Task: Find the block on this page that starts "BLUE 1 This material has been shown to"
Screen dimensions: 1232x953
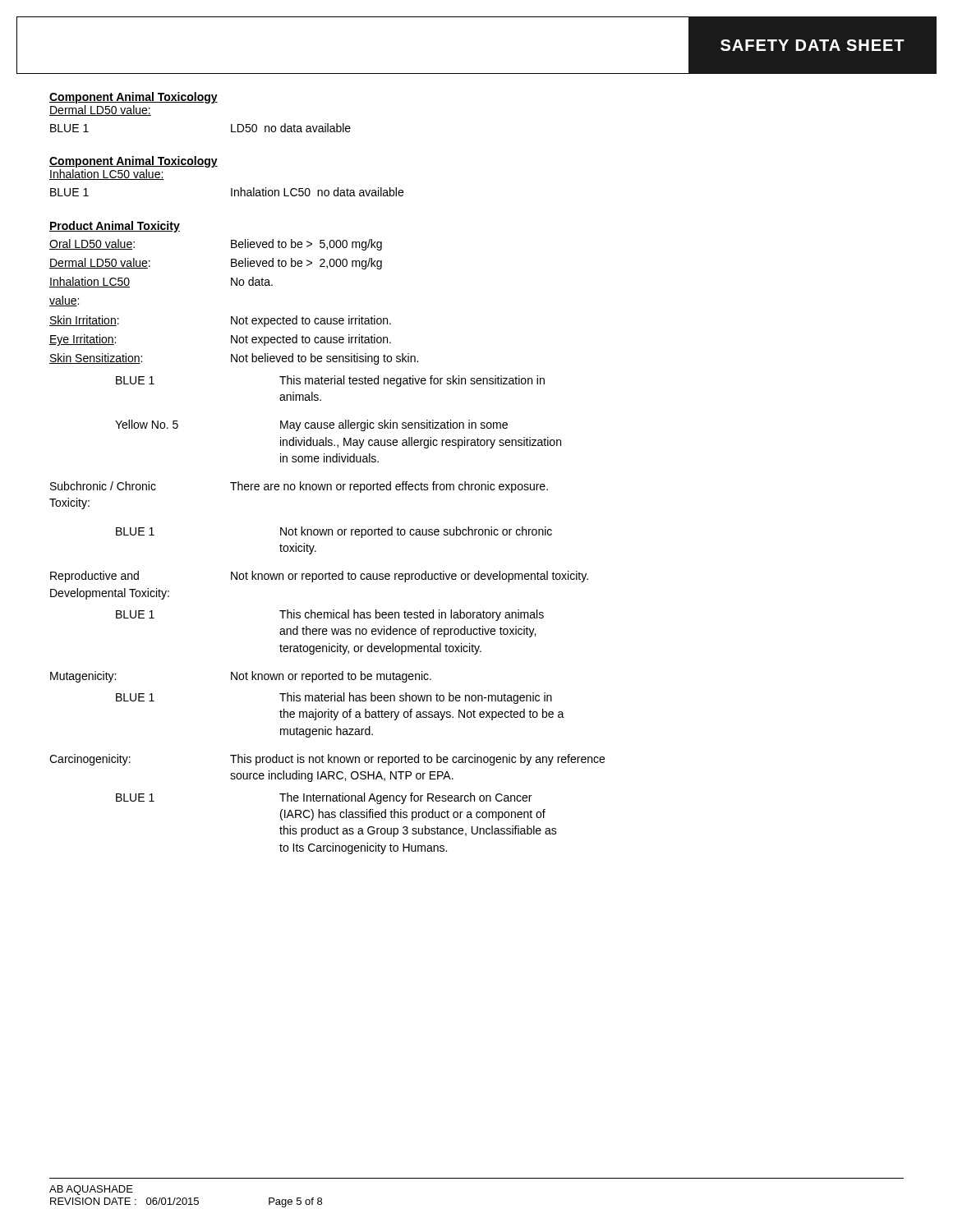Action: (x=476, y=714)
